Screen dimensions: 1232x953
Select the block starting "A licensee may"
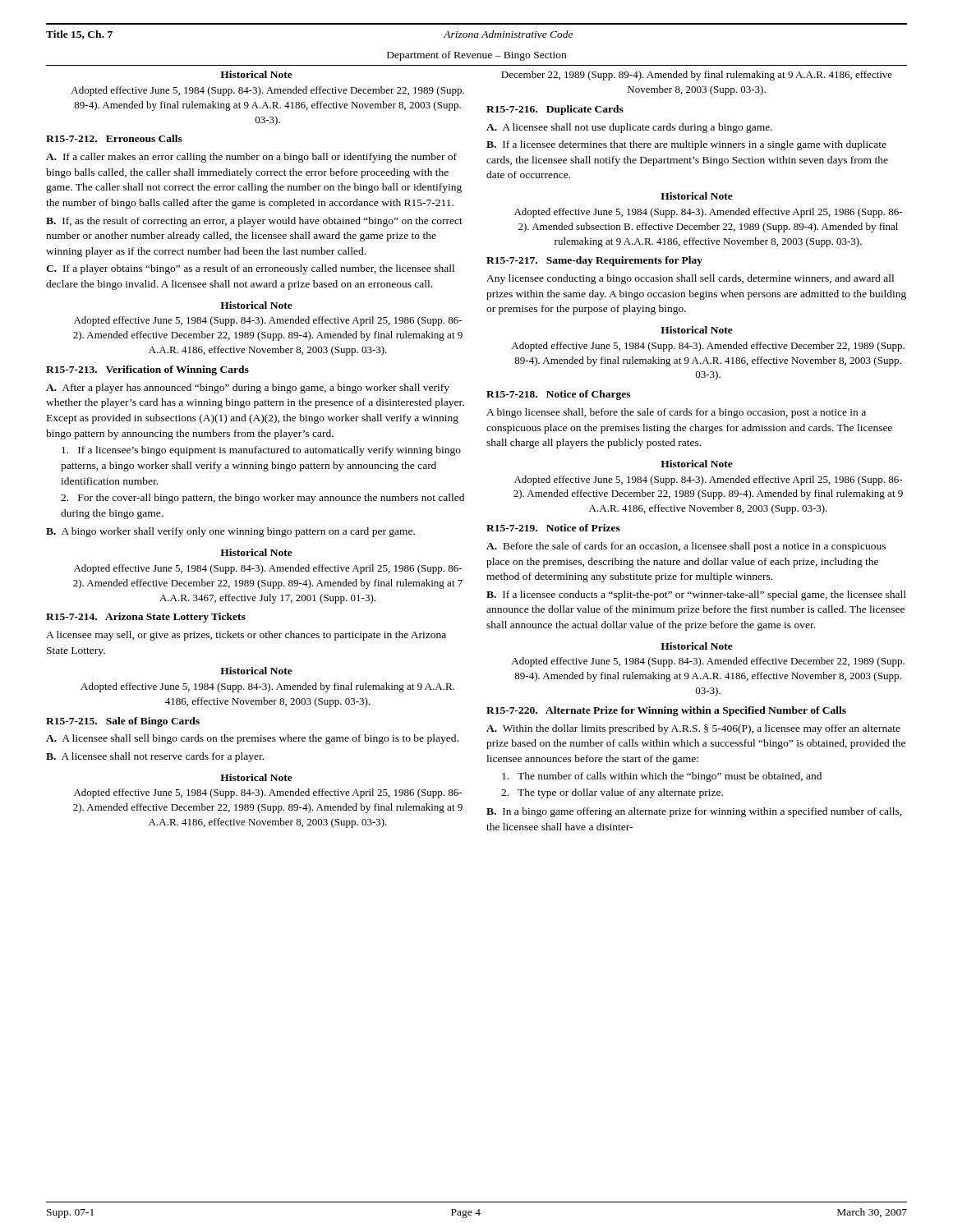tap(246, 642)
